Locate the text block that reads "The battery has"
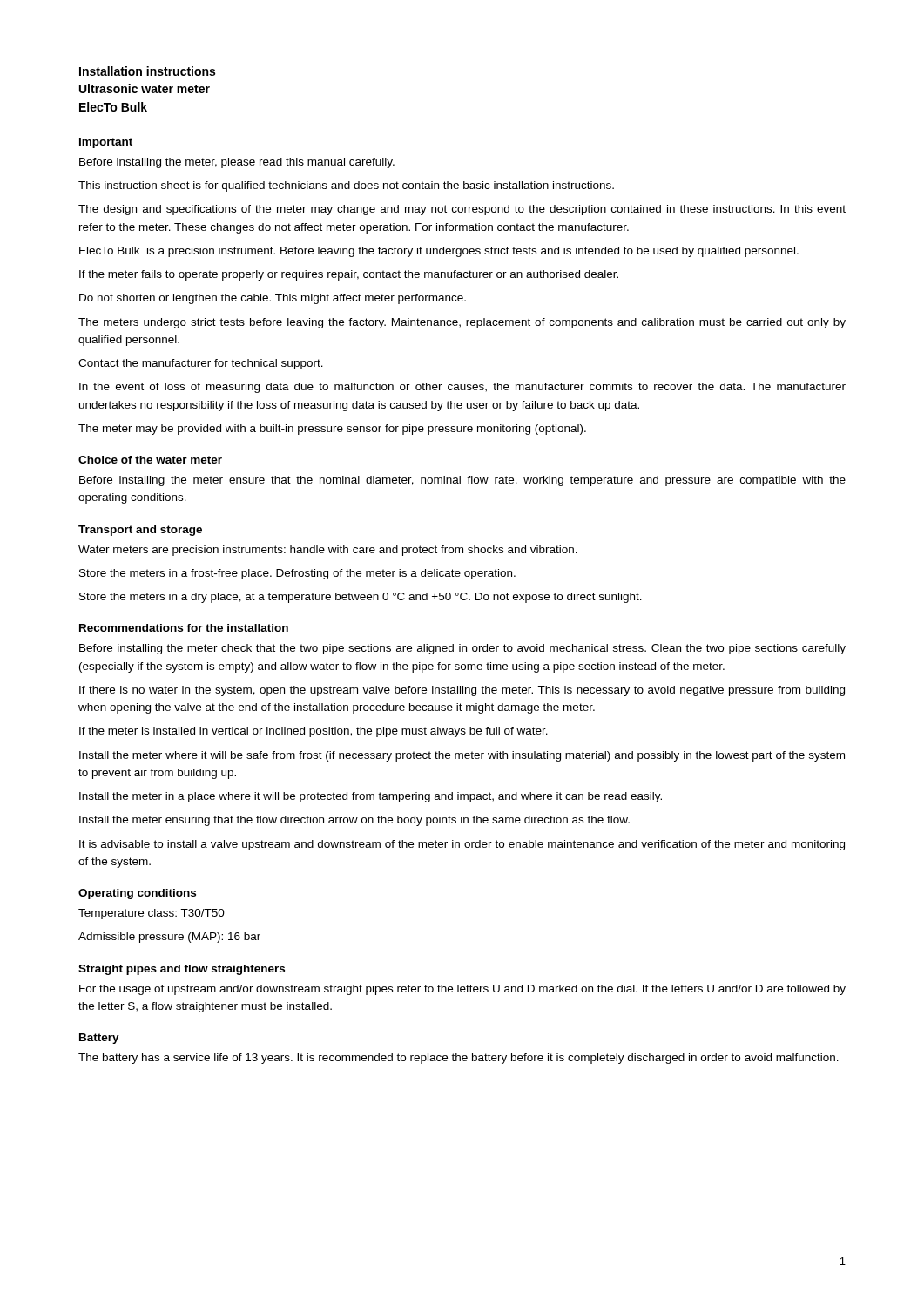This screenshot has height=1307, width=924. point(459,1057)
